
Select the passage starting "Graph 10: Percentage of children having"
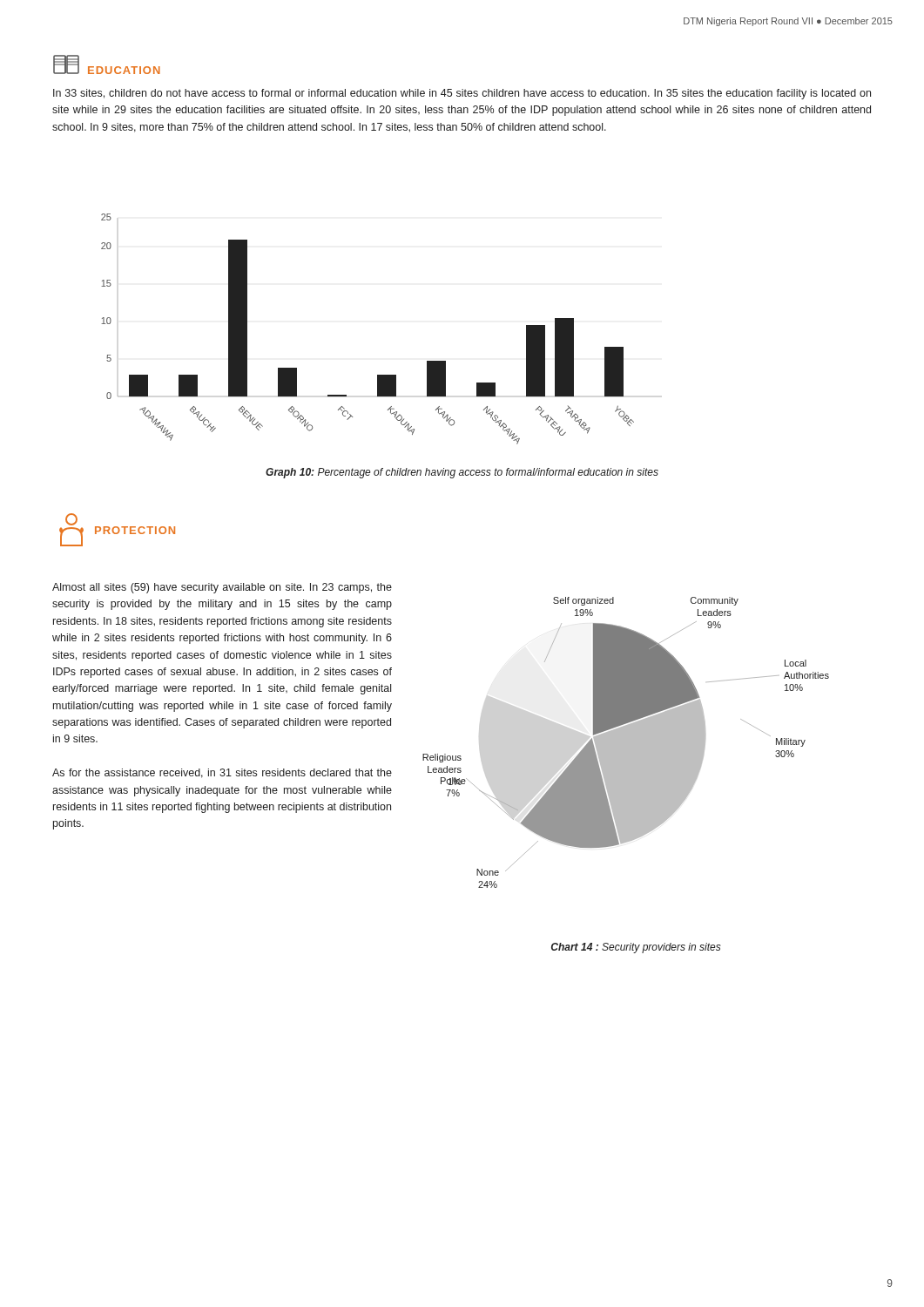pos(462,472)
